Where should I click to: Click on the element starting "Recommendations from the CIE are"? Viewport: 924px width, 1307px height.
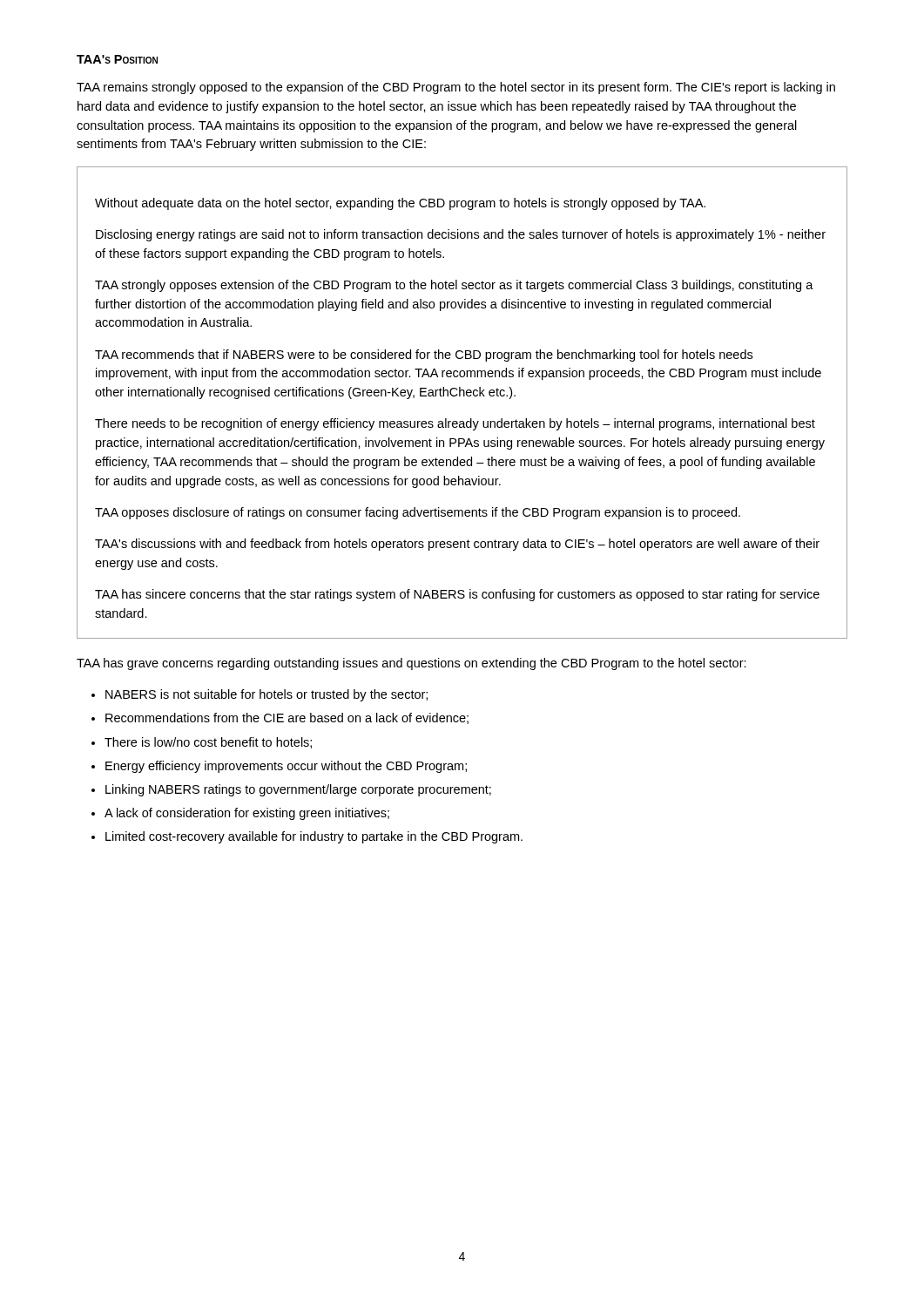tap(287, 718)
